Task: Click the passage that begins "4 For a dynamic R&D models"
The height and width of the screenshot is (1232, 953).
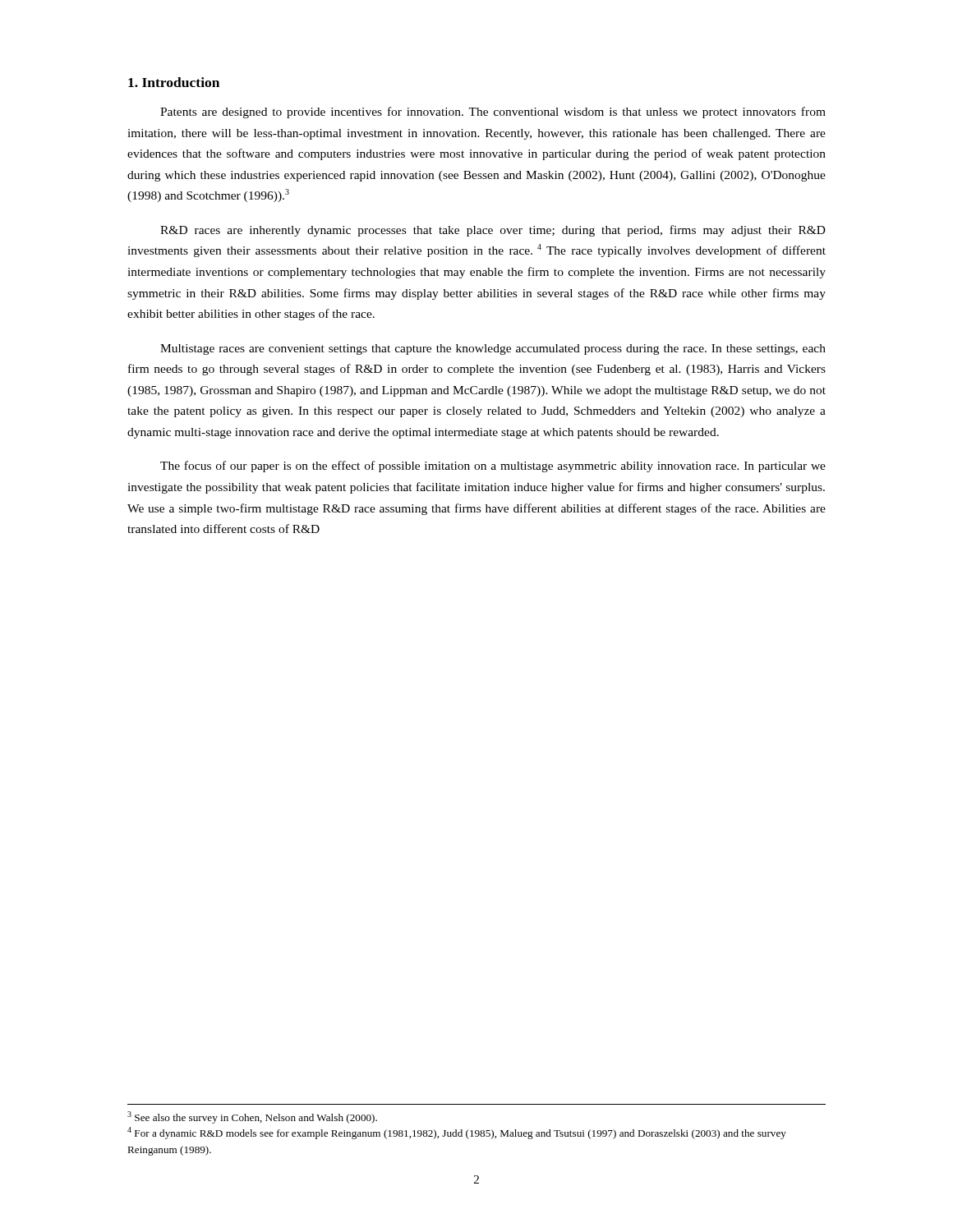Action: click(457, 1141)
